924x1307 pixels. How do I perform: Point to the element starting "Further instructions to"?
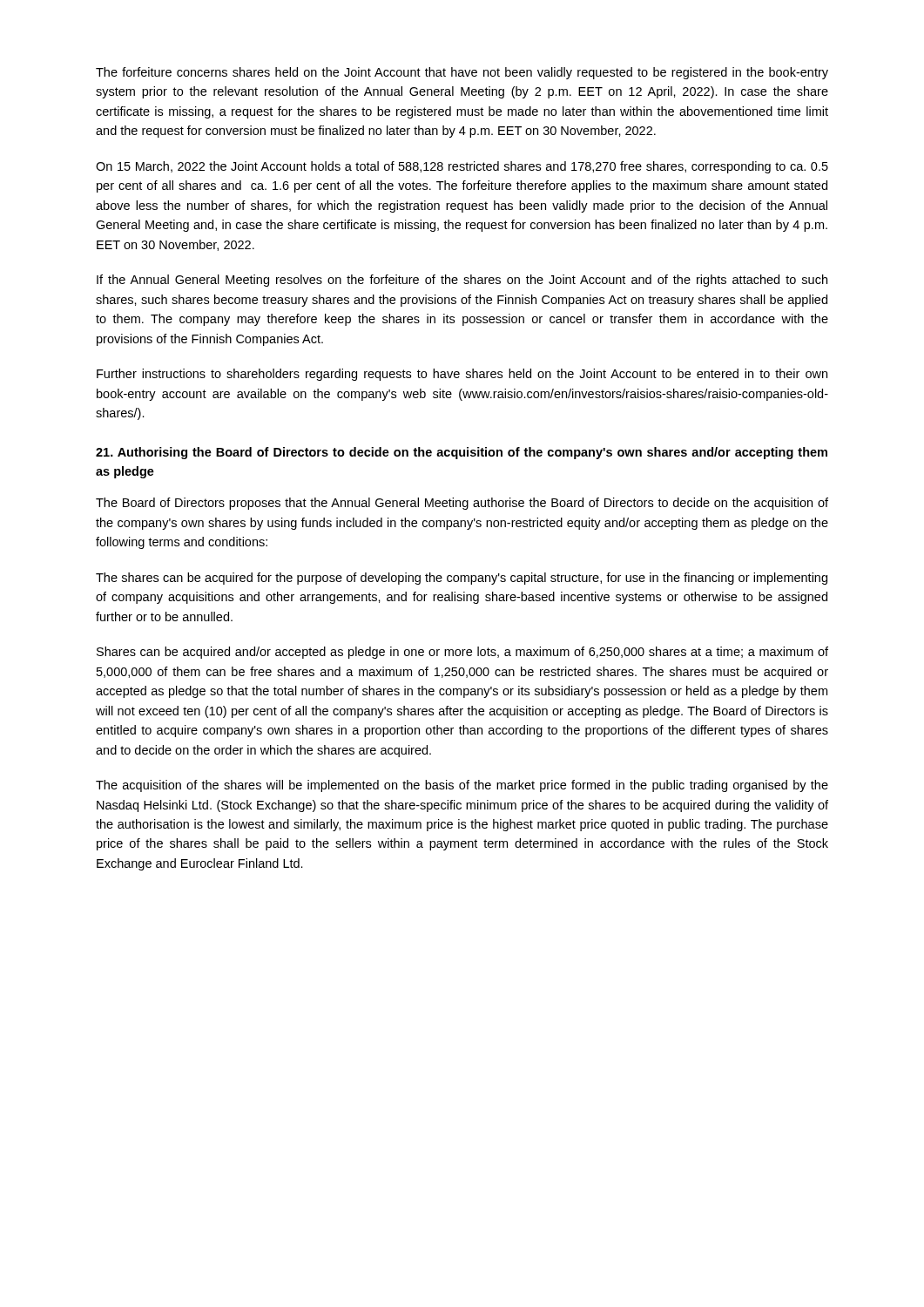pyautogui.click(x=462, y=393)
